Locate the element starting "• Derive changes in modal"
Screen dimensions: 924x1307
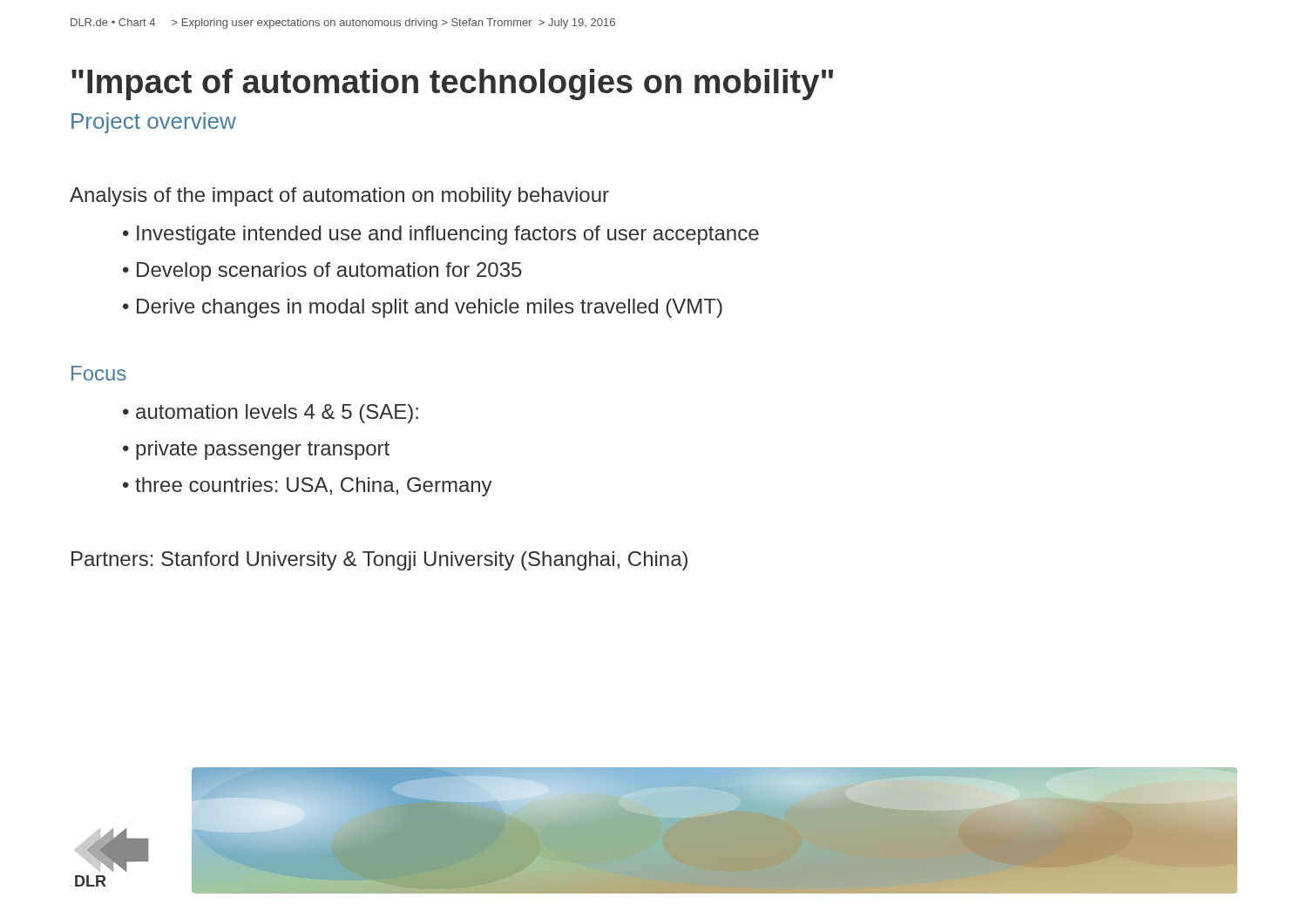(x=423, y=306)
